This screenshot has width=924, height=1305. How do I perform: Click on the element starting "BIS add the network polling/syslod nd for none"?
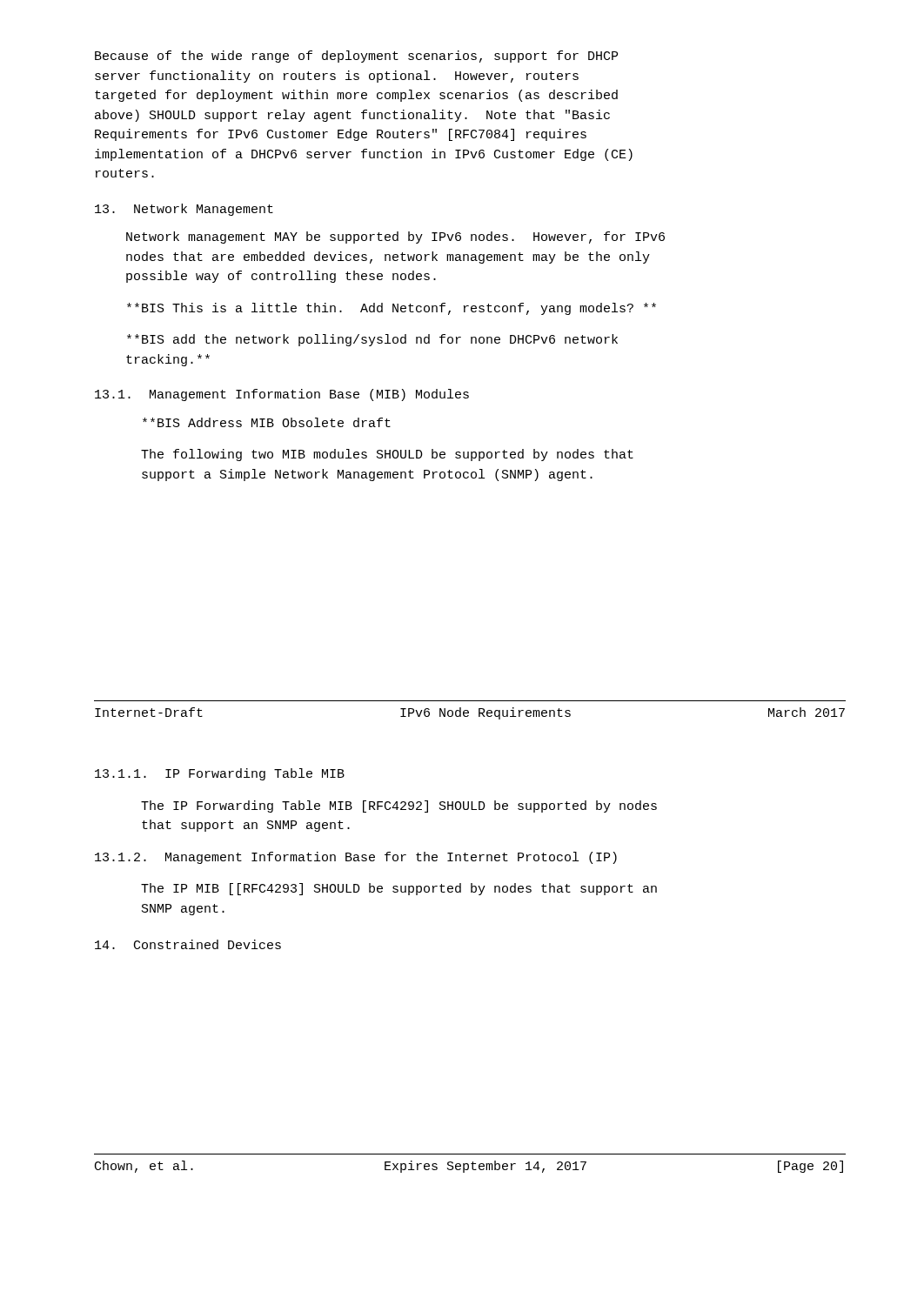point(372,350)
